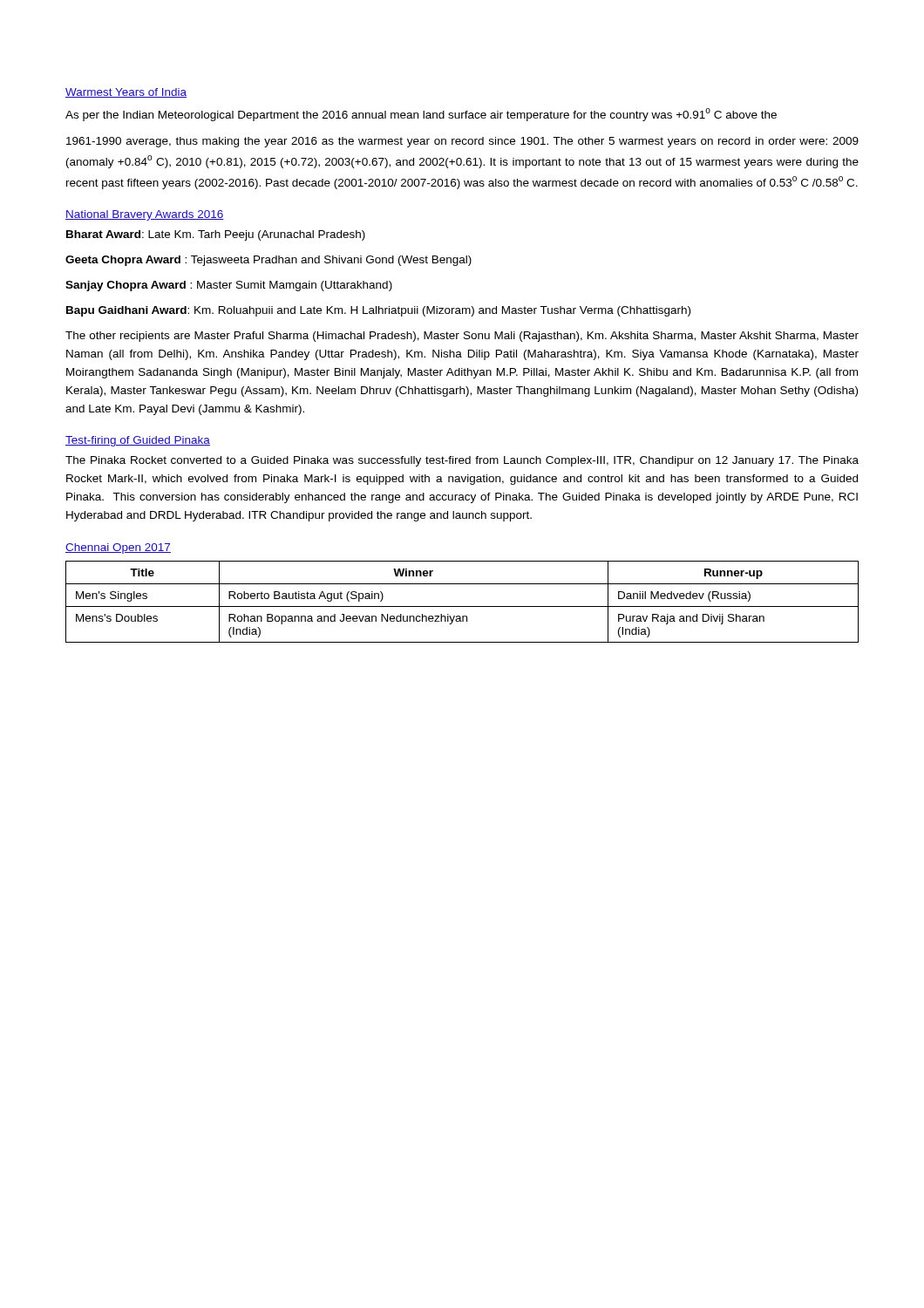This screenshot has height=1308, width=924.
Task: Navigate to the text block starting "Warmest Years of"
Action: (x=126, y=92)
